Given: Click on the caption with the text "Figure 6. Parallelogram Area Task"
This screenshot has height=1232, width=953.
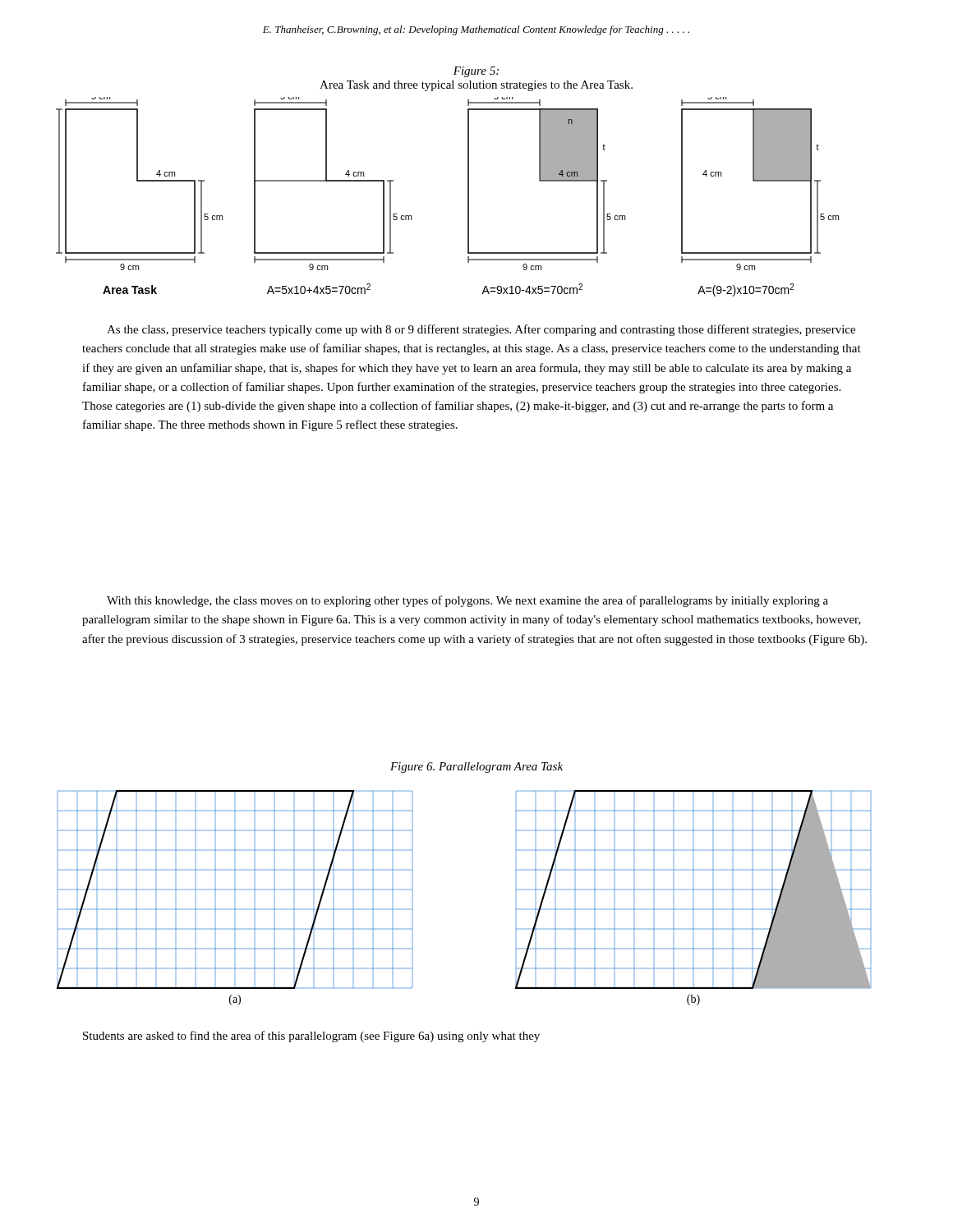Looking at the screenshot, I should [476, 766].
